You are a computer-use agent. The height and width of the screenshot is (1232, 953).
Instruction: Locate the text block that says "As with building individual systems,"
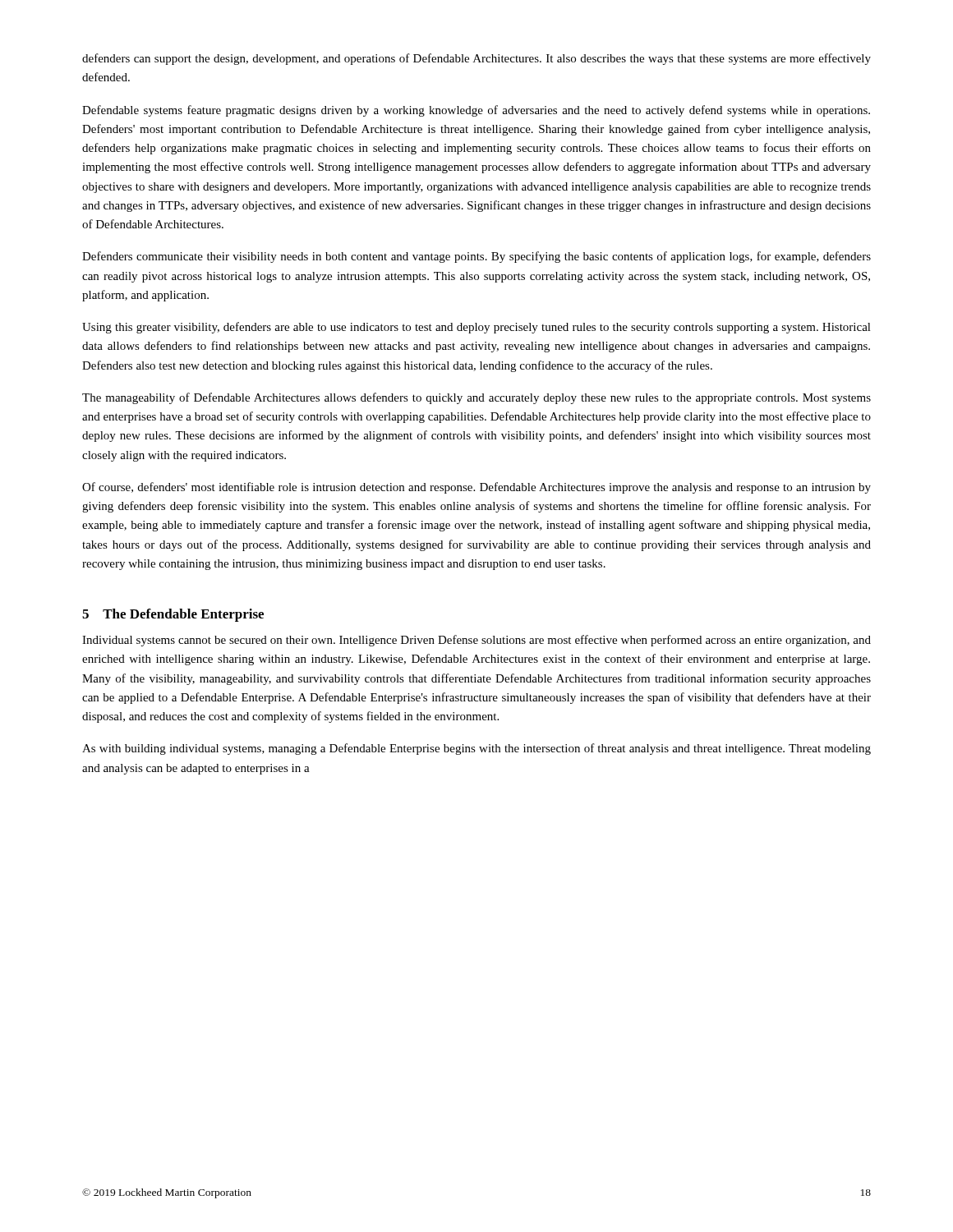point(476,758)
